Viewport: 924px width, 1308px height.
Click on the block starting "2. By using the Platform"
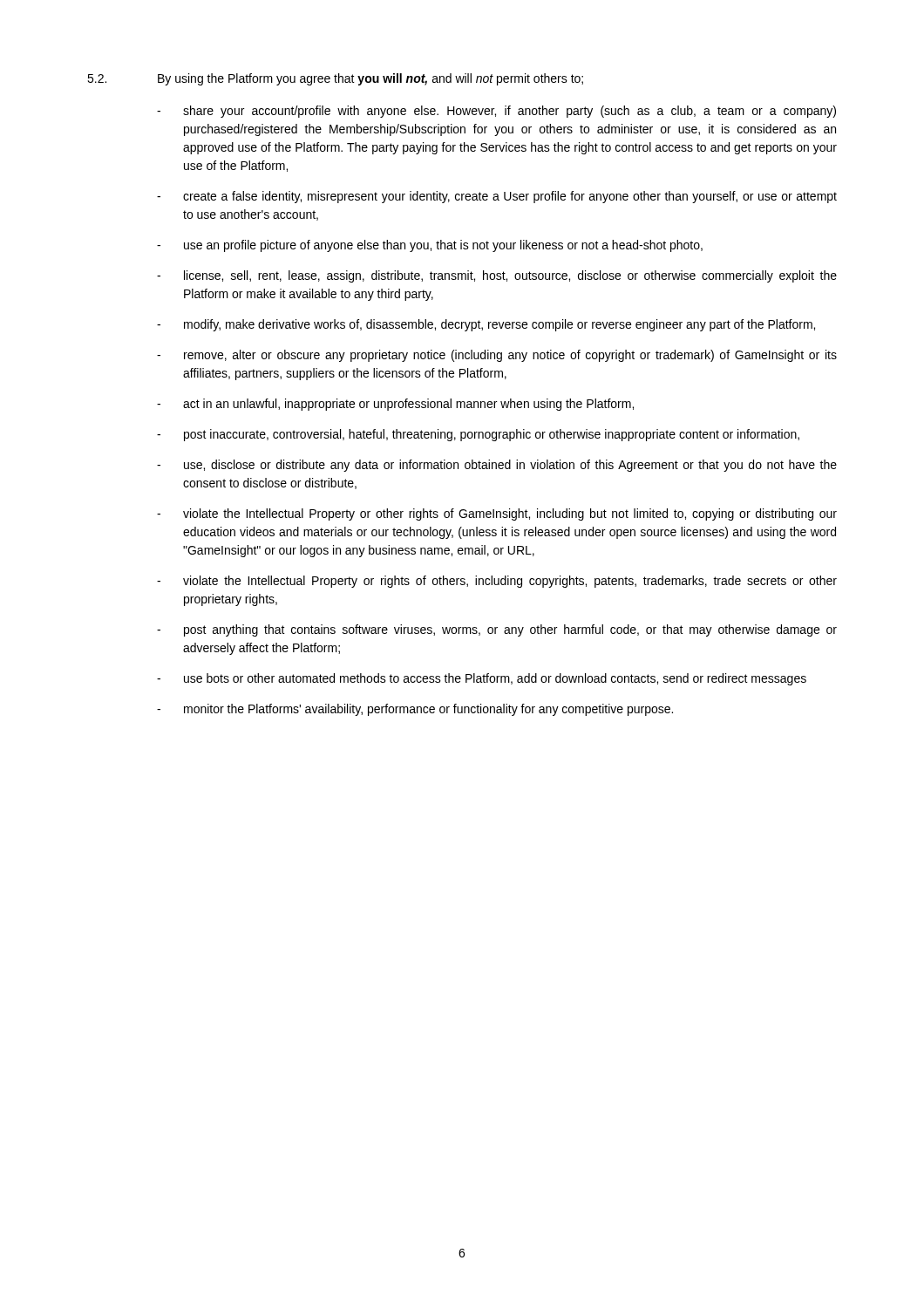462,79
